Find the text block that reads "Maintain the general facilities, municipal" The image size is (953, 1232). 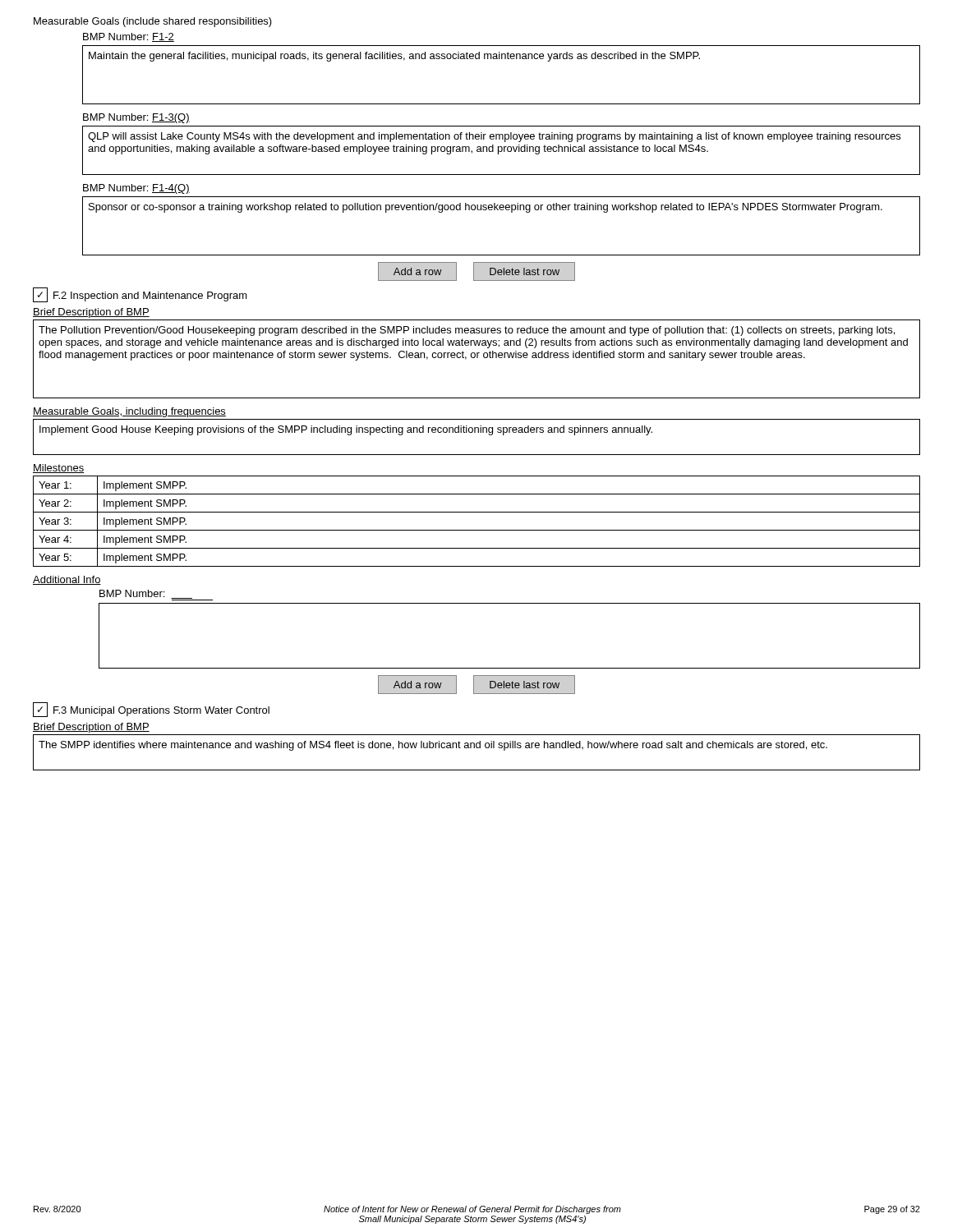[394, 55]
